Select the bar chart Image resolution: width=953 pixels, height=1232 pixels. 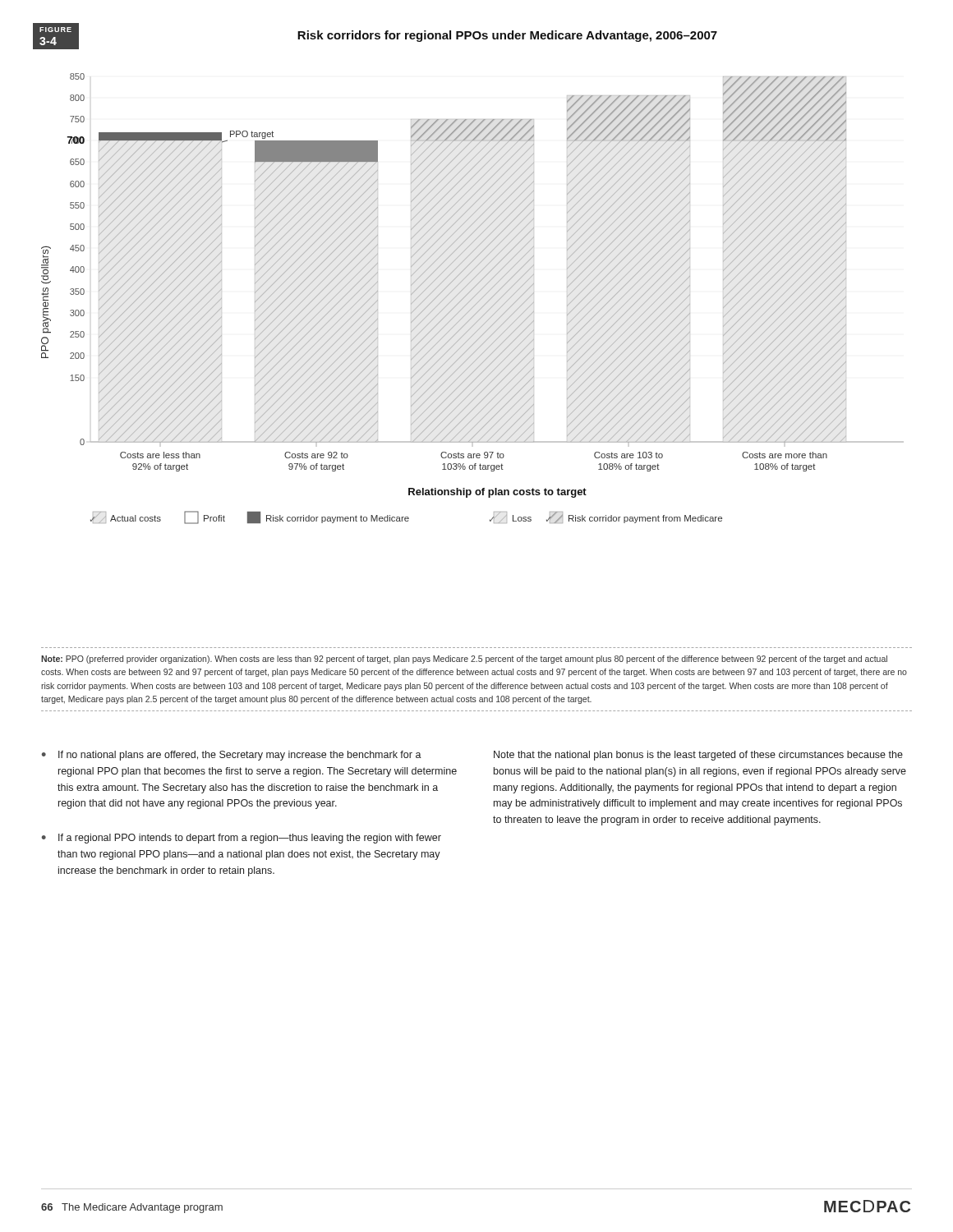click(476, 327)
